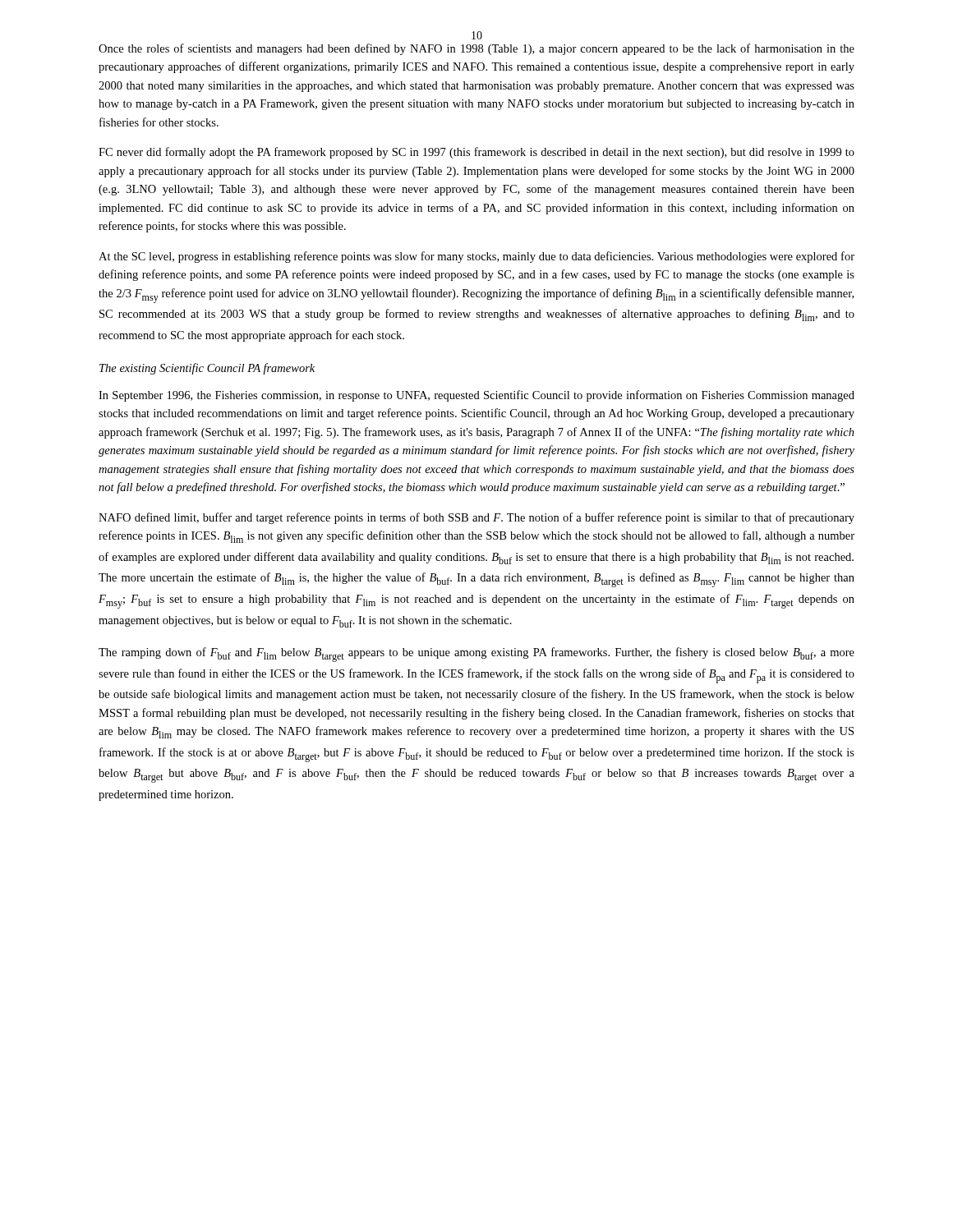Viewport: 953px width, 1232px height.
Task: Point to the block beginning "FC never did formally adopt the PA framework"
Action: click(x=476, y=189)
